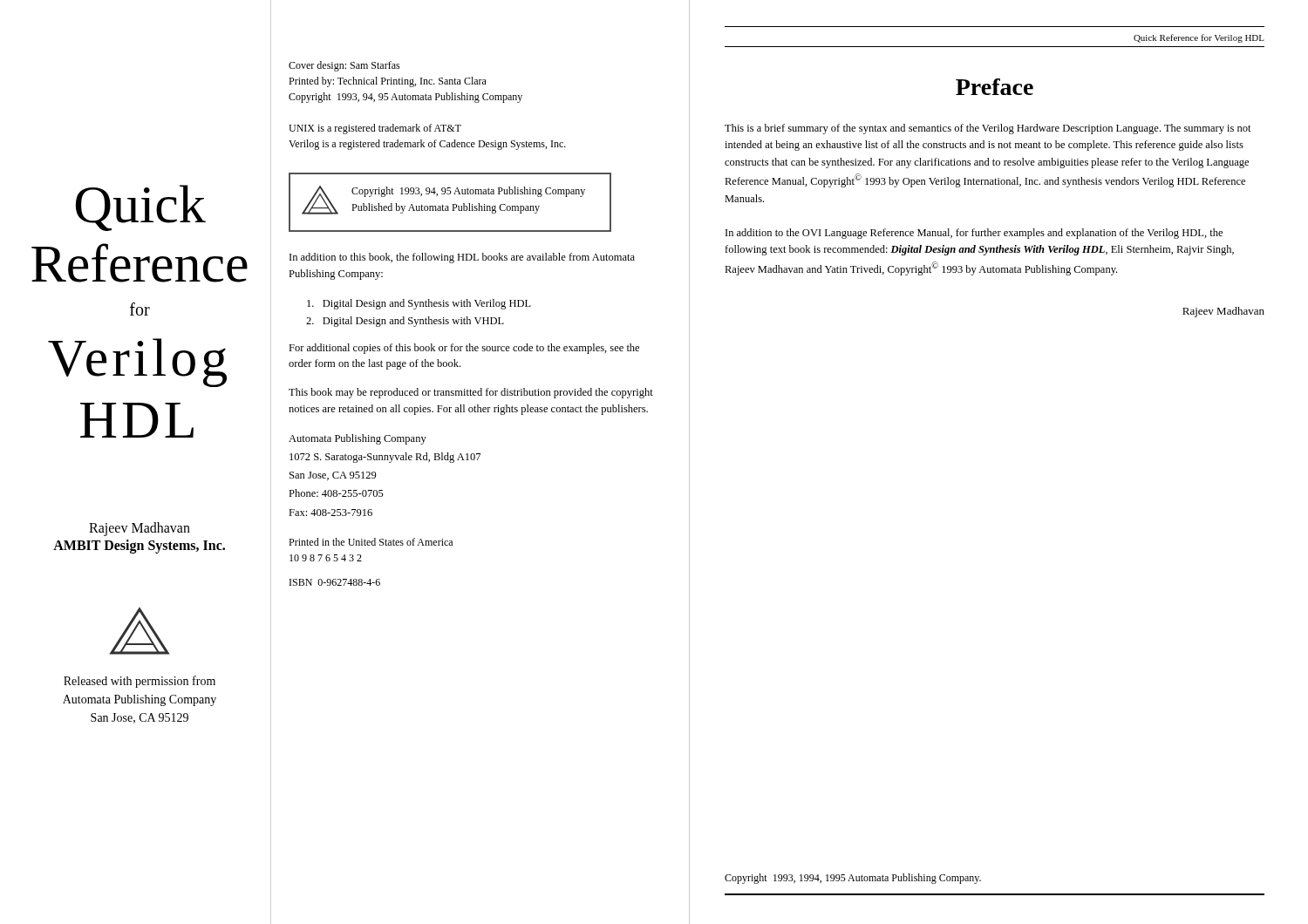The height and width of the screenshot is (924, 1308).
Task: Find the block starting "In addition to the OVI Language Reference Manual,"
Action: 980,251
